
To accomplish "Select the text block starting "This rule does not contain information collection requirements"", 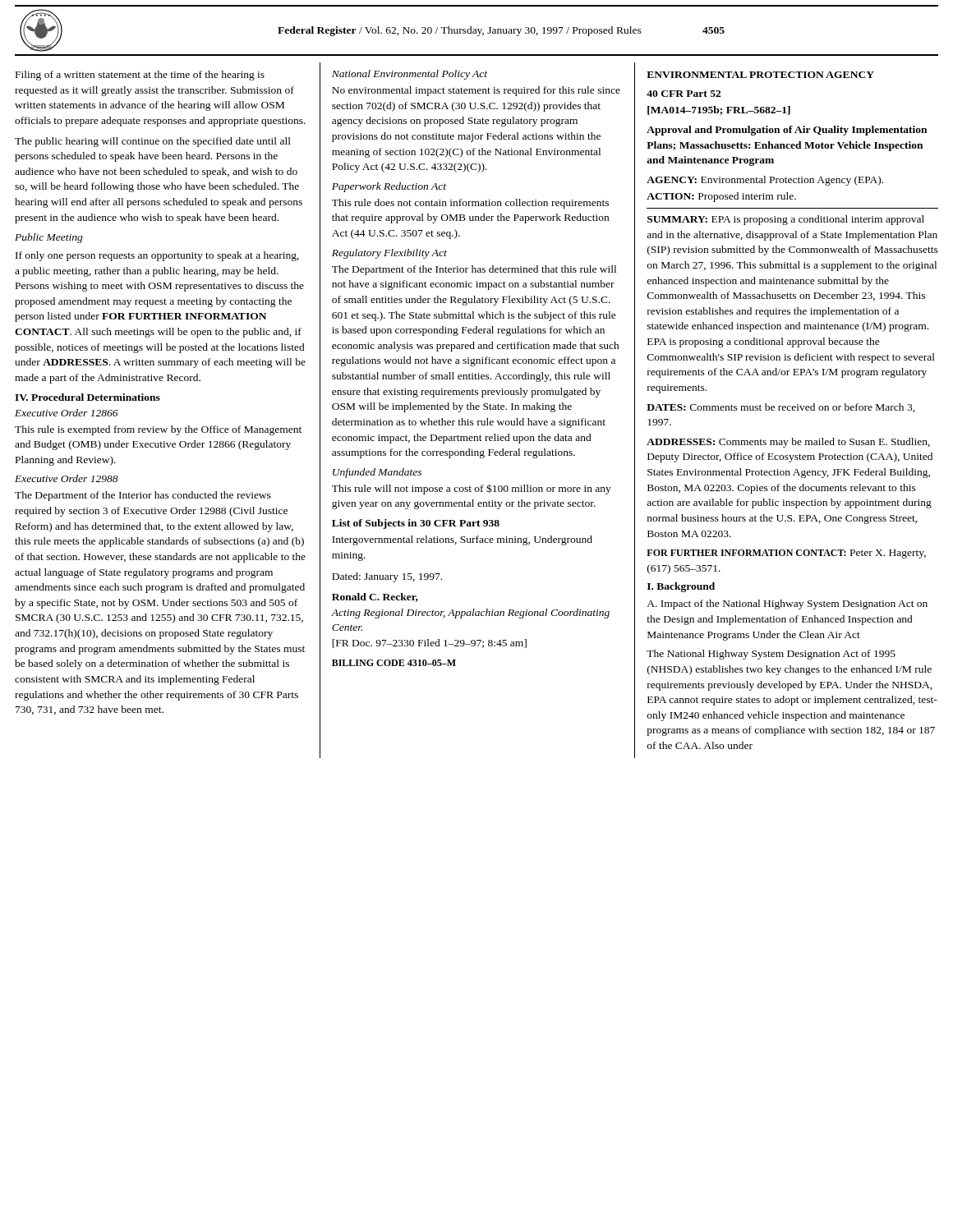I will (477, 218).
